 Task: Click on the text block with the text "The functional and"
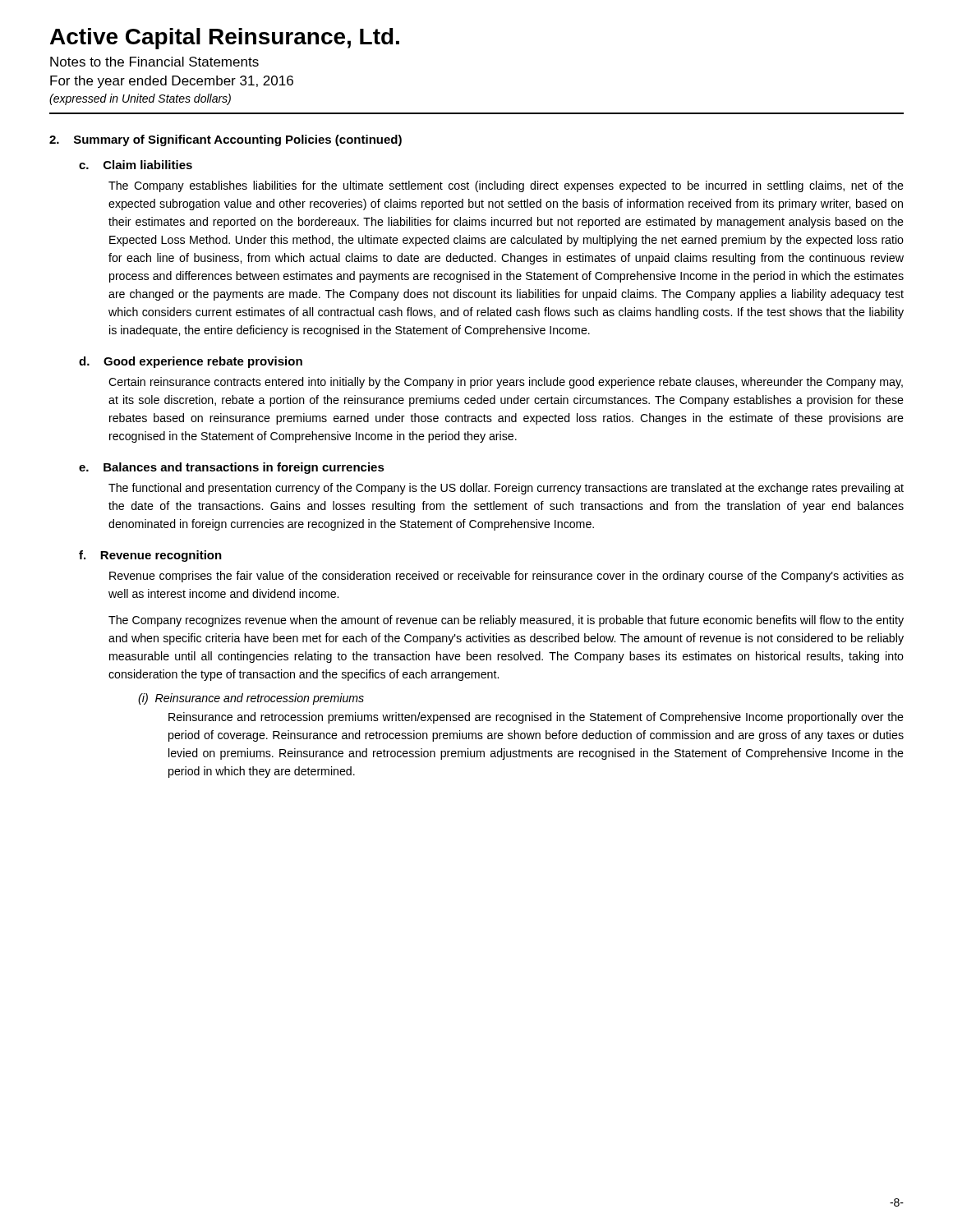[506, 506]
